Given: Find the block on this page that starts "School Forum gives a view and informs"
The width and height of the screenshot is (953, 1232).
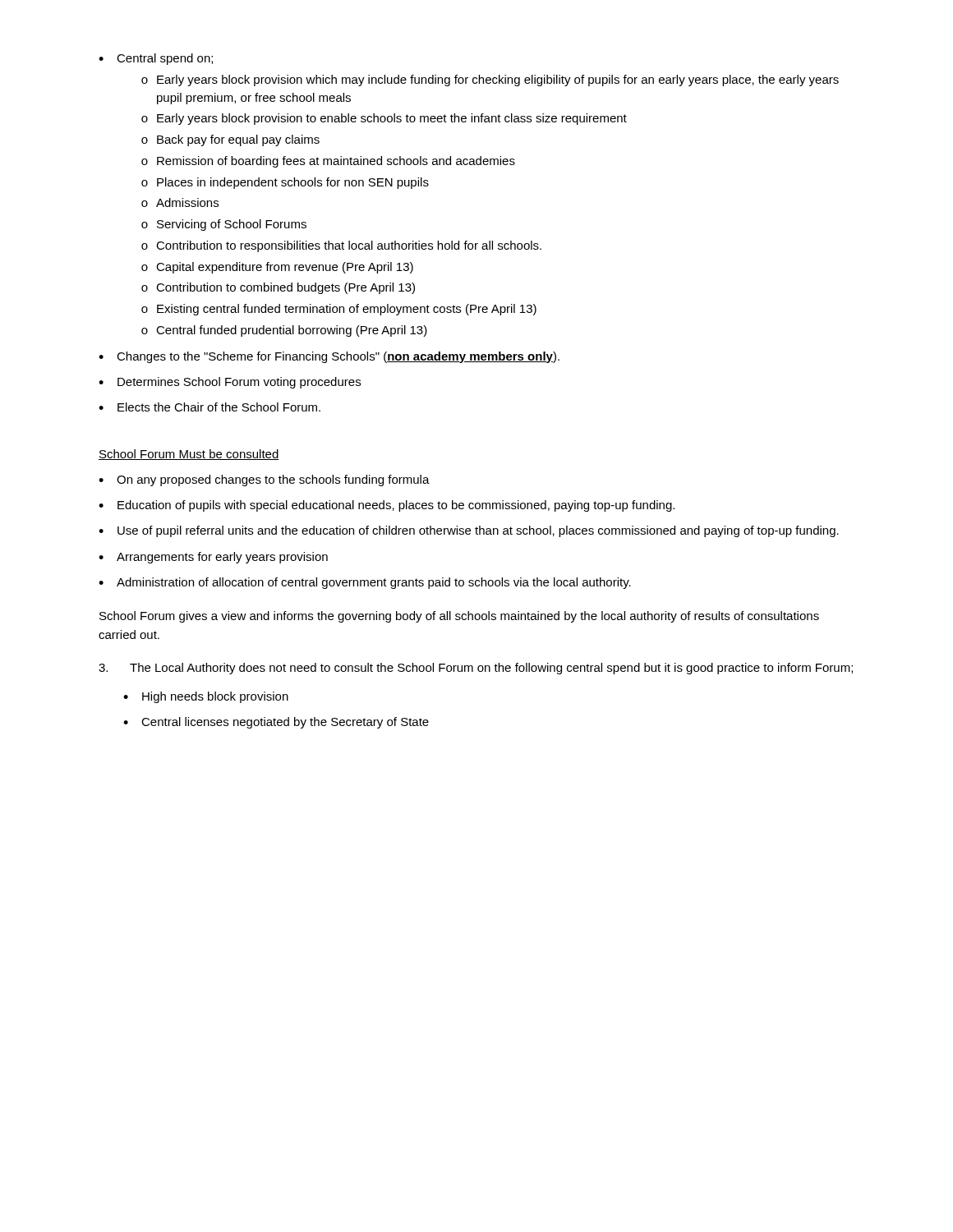Looking at the screenshot, I should (459, 625).
